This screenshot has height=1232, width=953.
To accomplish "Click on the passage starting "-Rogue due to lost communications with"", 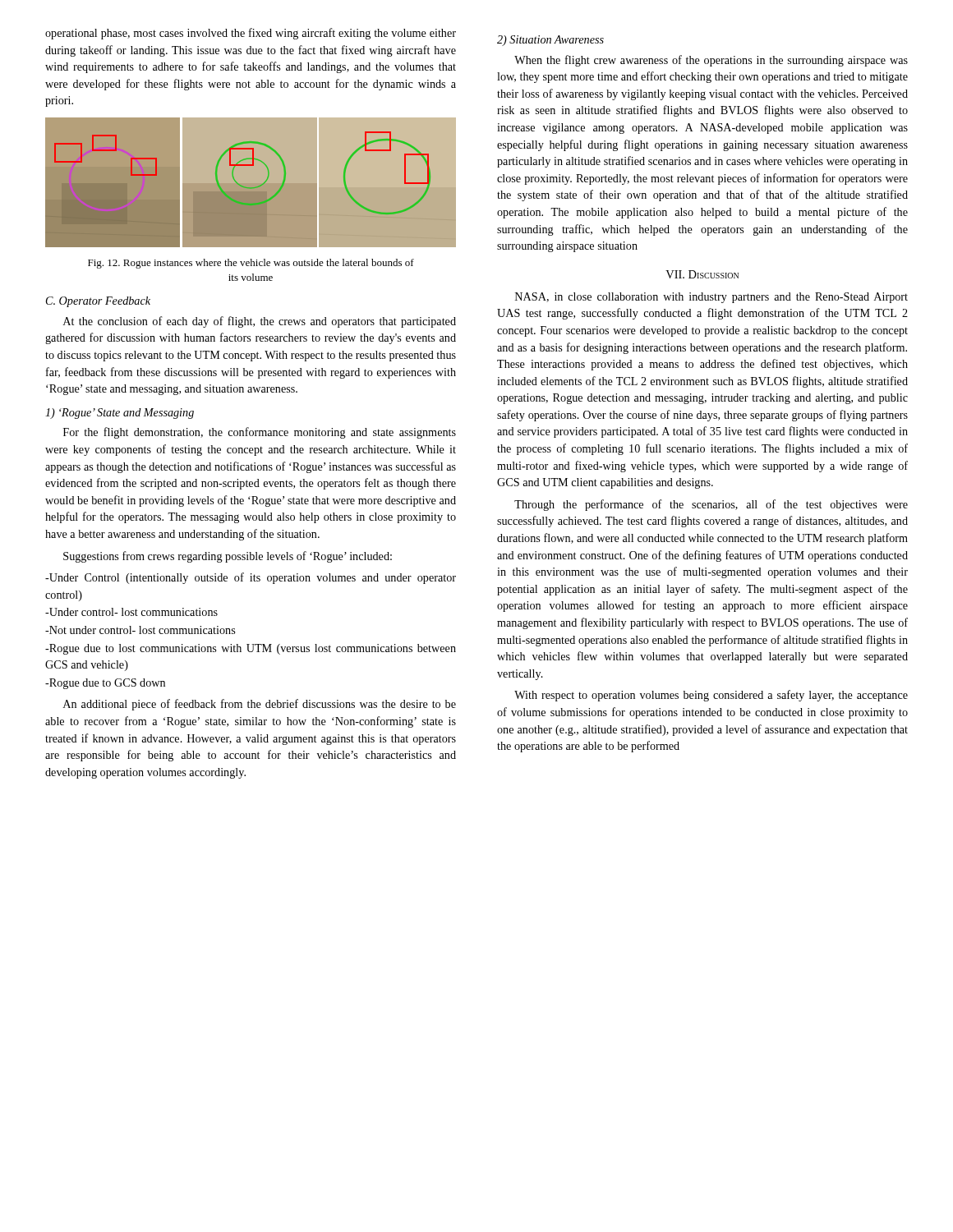I will coord(251,656).
